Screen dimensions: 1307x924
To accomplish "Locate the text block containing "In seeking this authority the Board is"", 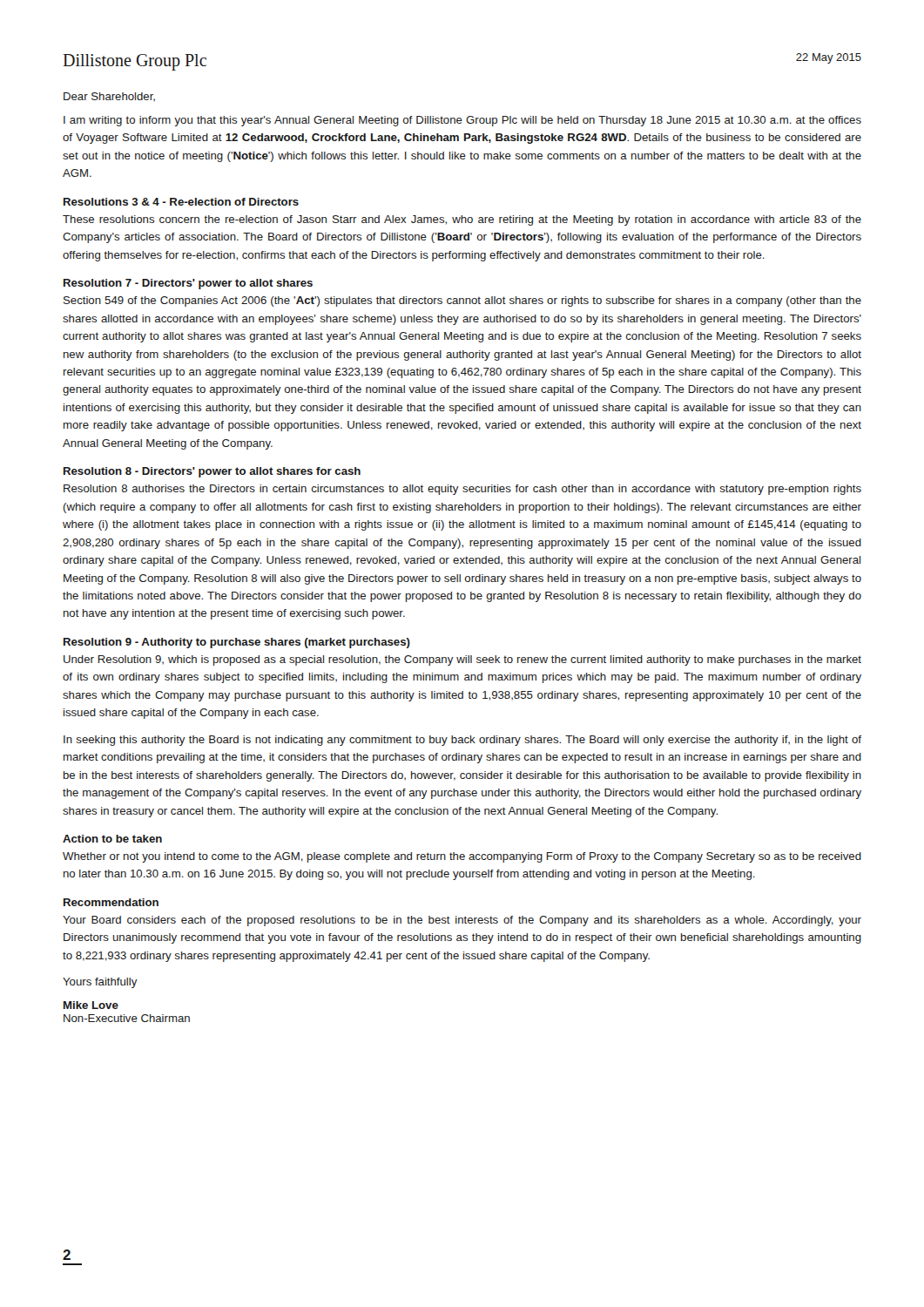I will tap(462, 775).
